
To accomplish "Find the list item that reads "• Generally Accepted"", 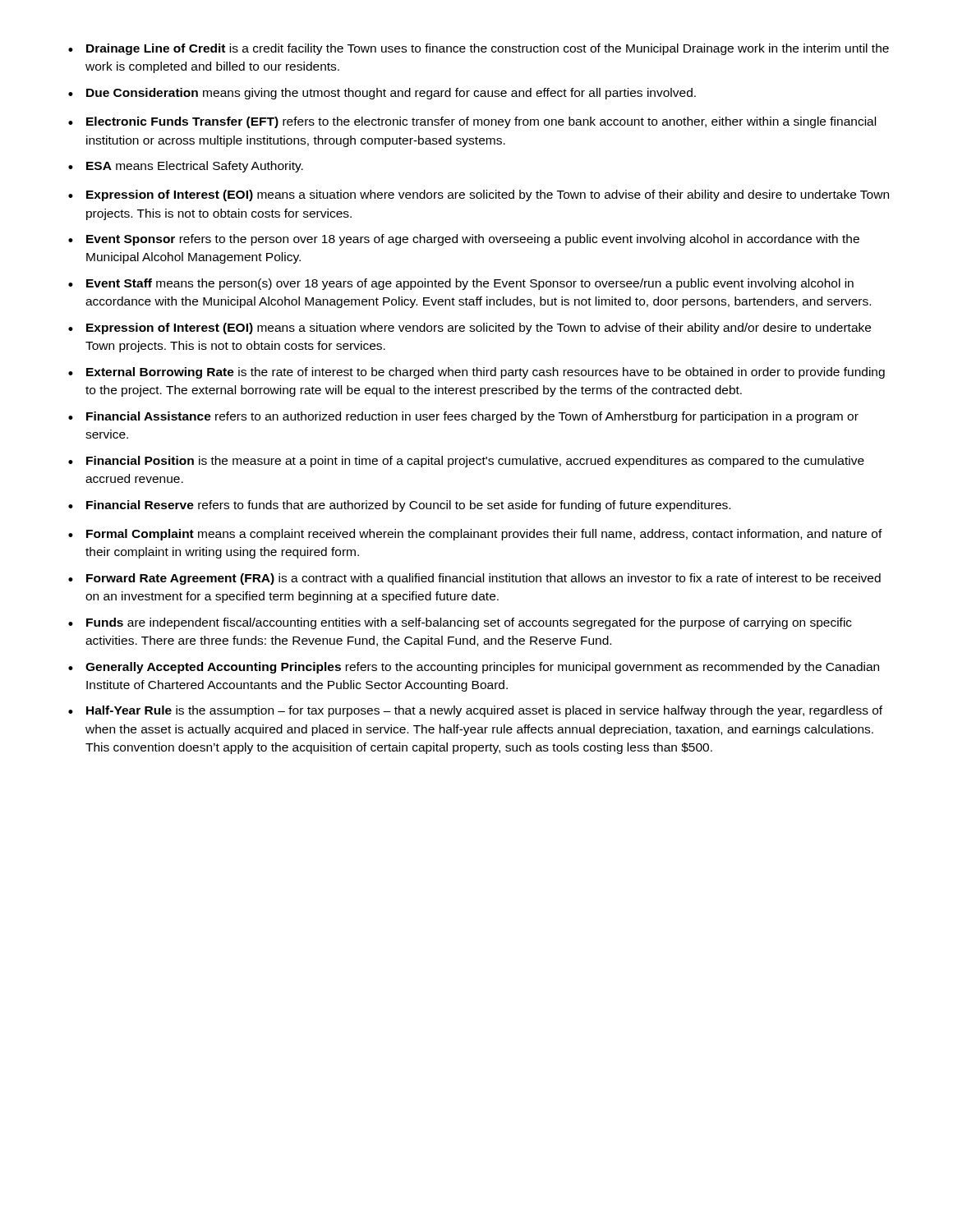I will (x=476, y=676).
